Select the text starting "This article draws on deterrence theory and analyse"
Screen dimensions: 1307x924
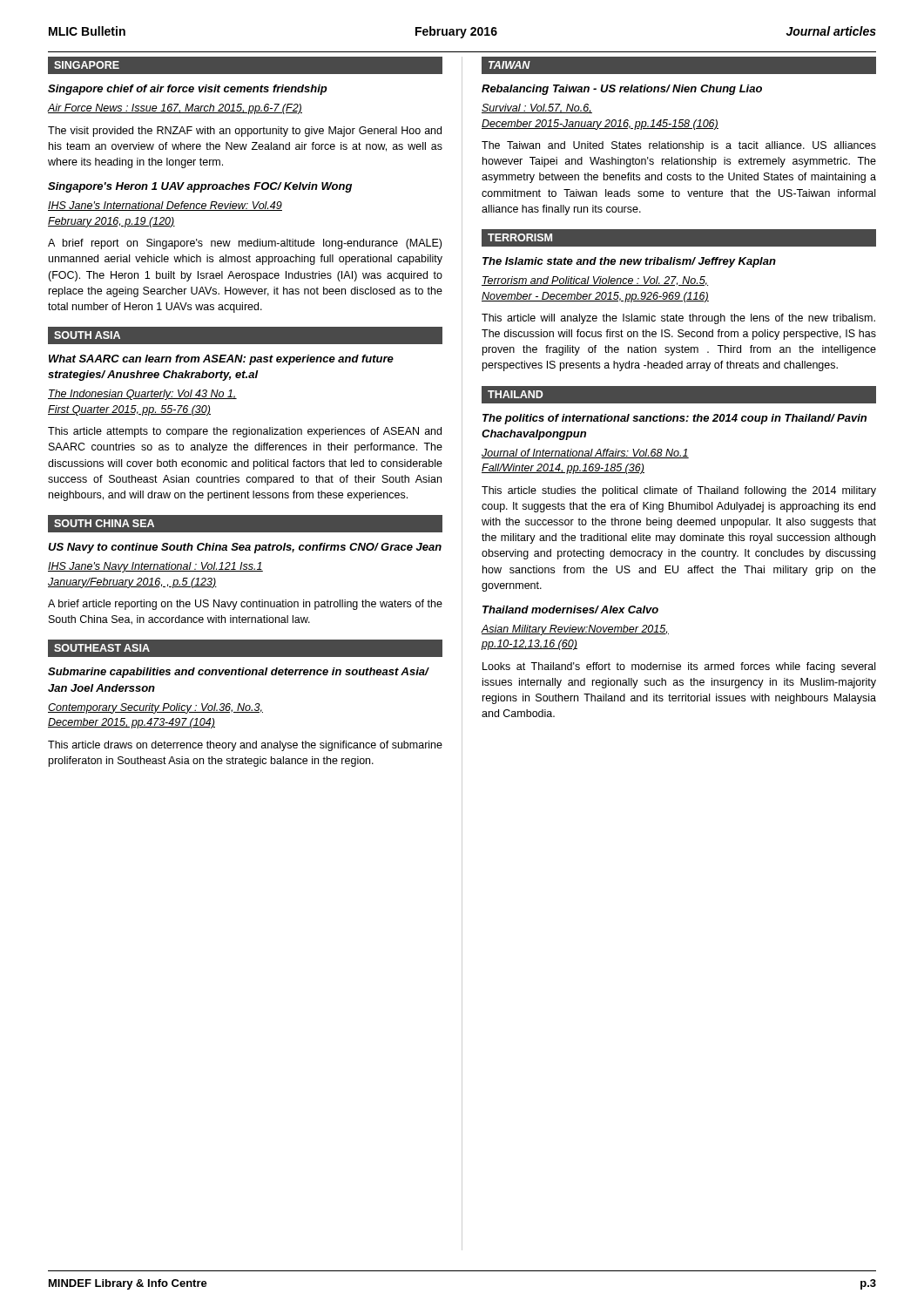coord(245,753)
